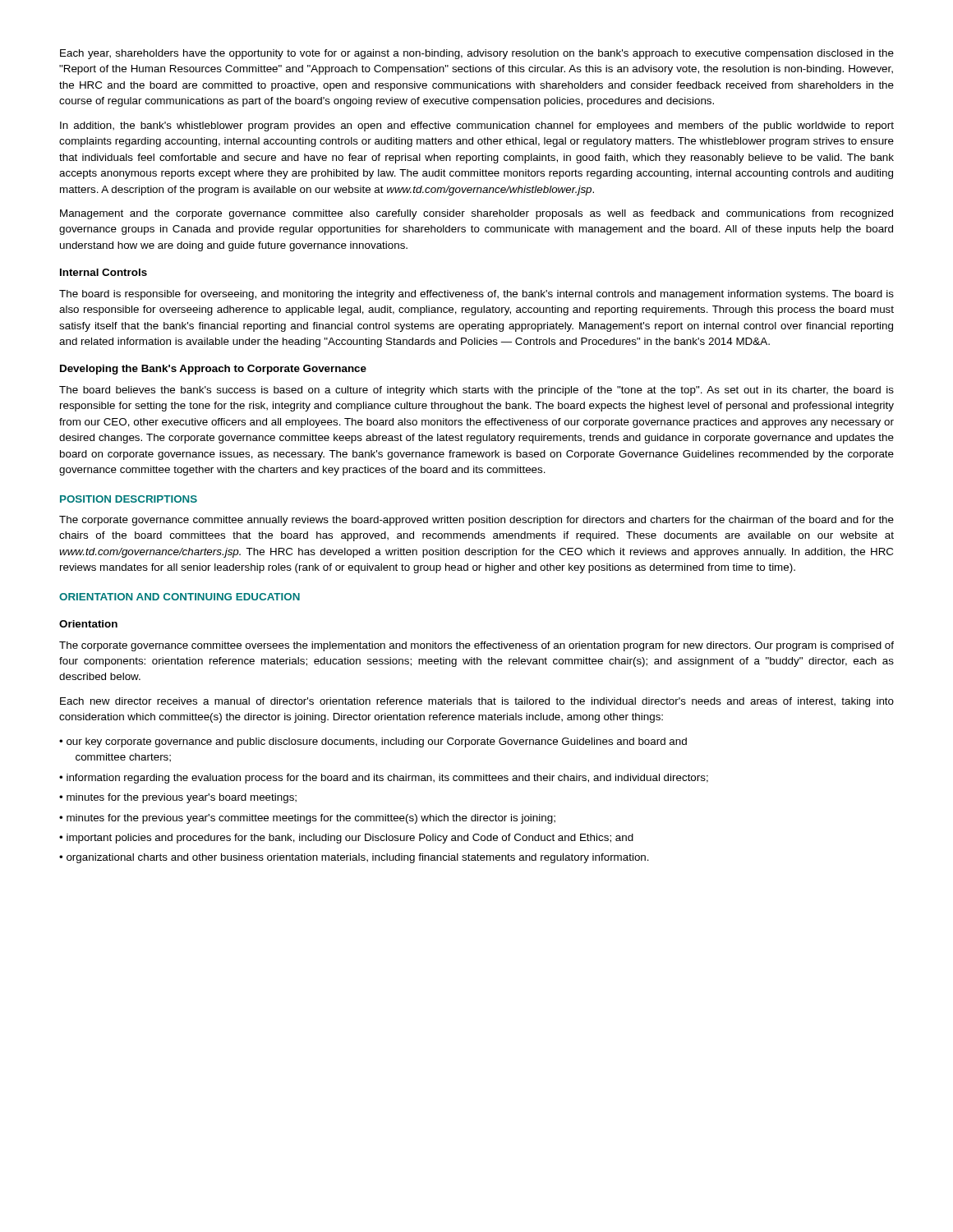Viewport: 953px width, 1232px height.
Task: Find the list item that reads "• minutes for the previous year's board"
Action: 178,798
